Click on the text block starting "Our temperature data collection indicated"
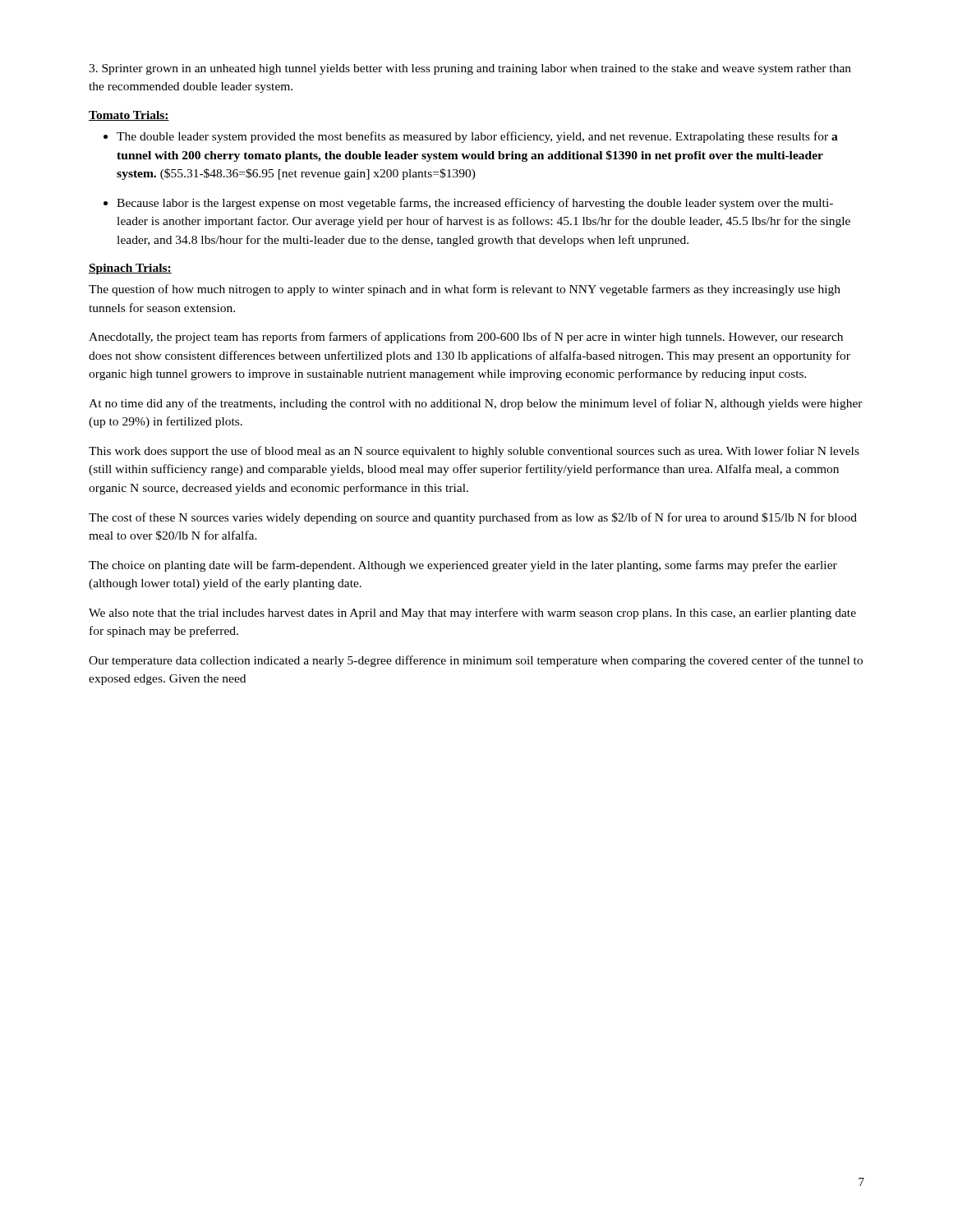 [476, 670]
